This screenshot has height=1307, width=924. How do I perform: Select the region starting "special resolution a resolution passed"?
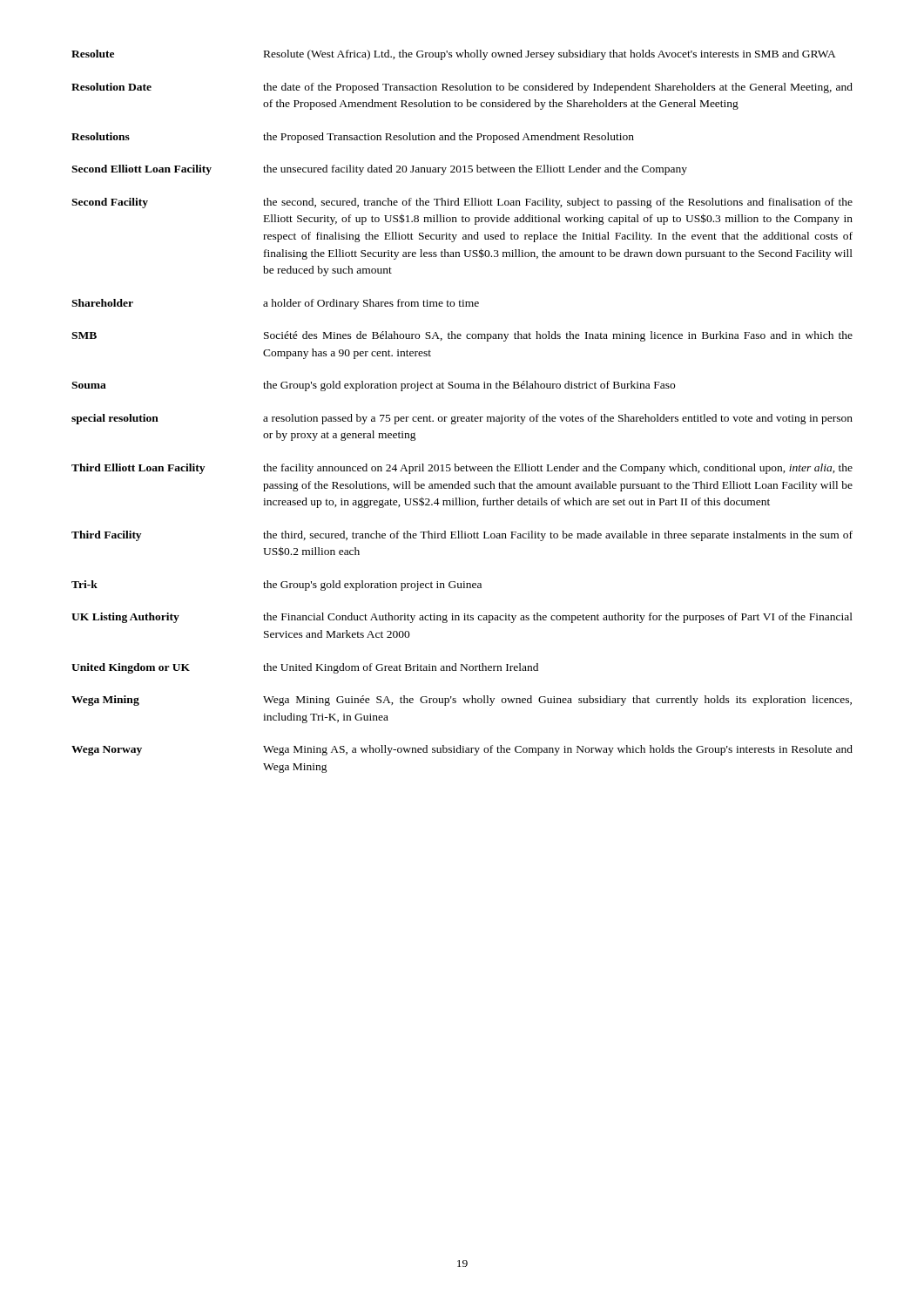point(462,426)
